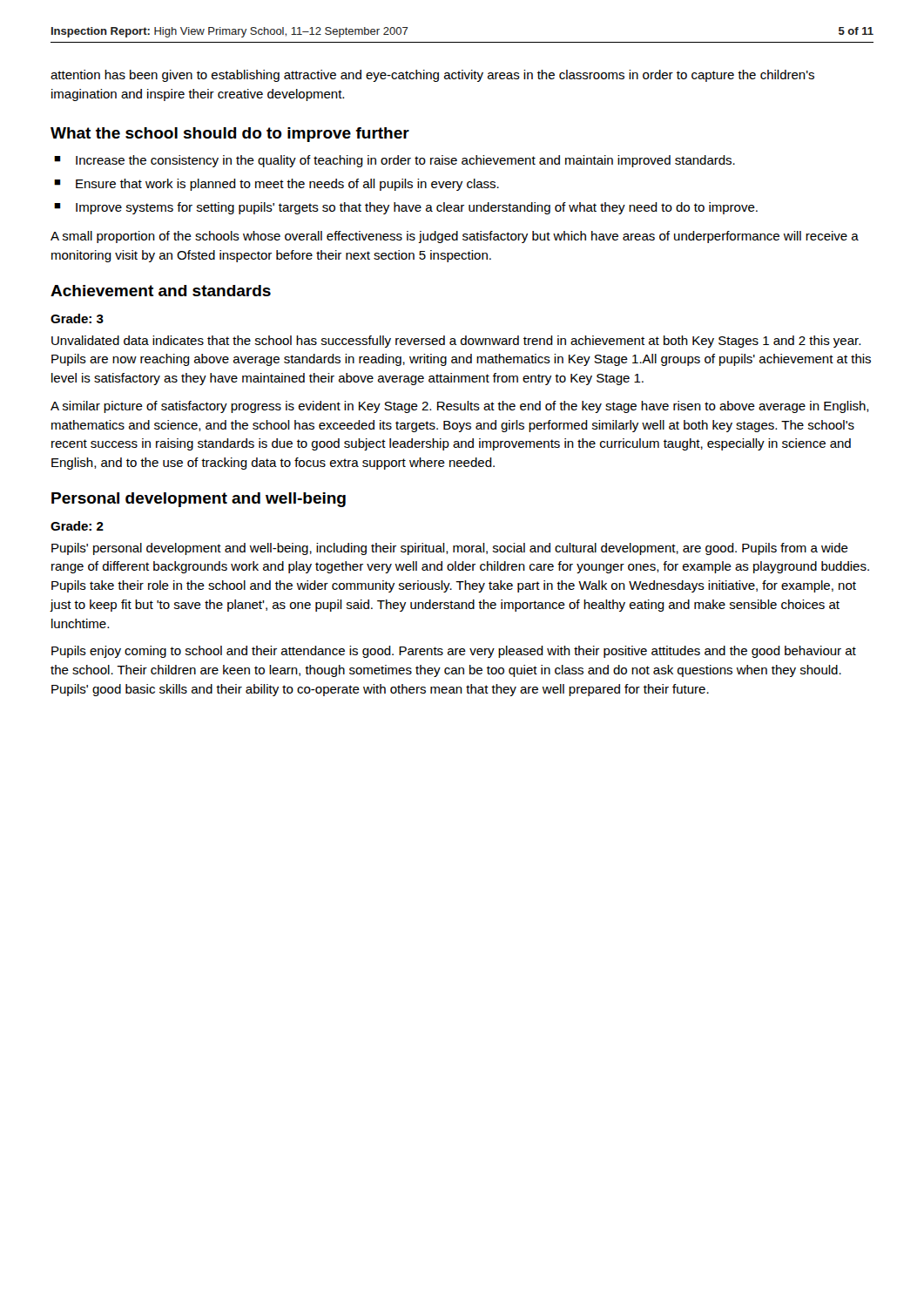Point to the block beginning "Unvalidated data indicates"
Screen dimensions: 1307x924
pos(461,359)
